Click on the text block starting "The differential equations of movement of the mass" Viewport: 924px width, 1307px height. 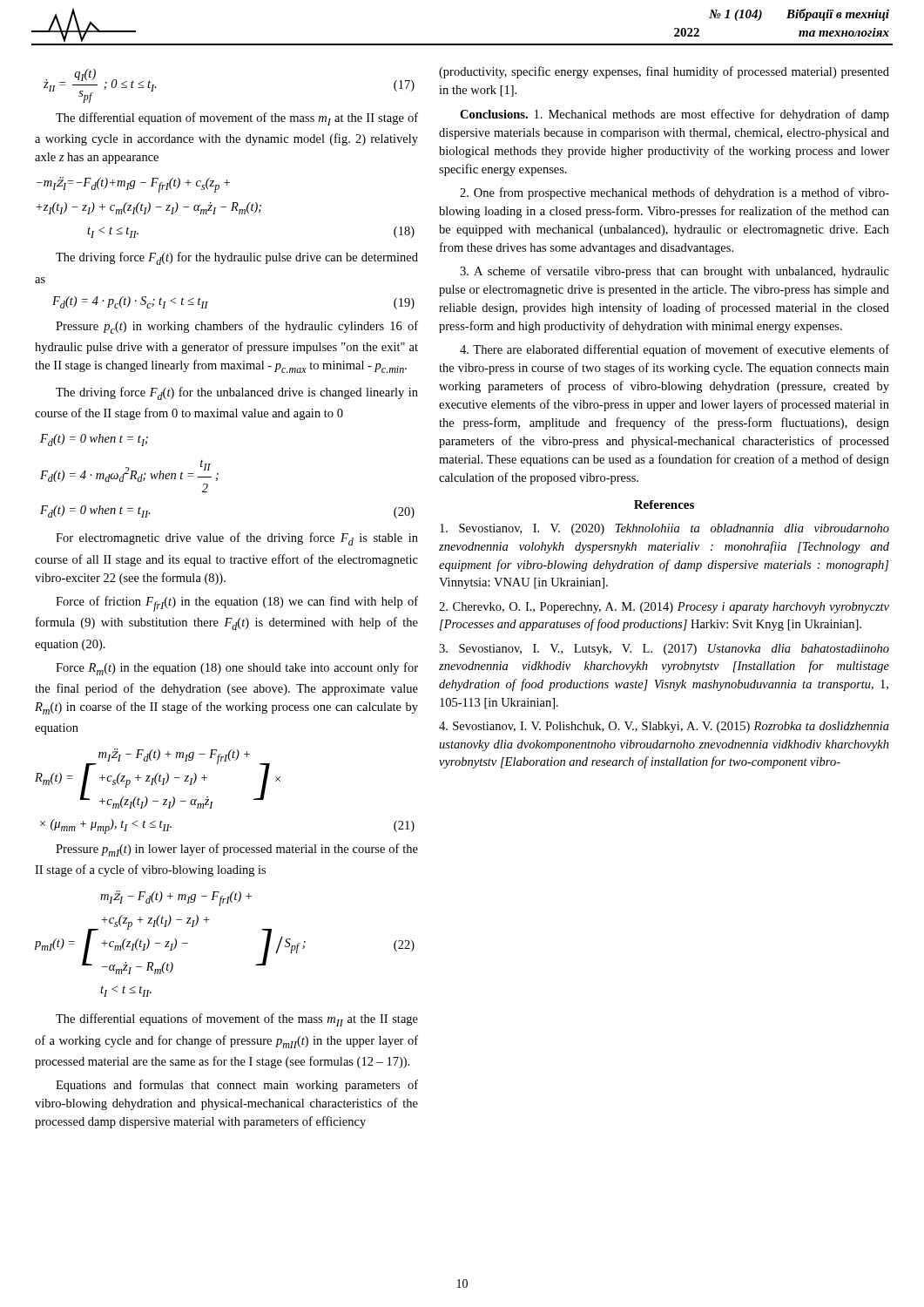pyautogui.click(x=226, y=1071)
